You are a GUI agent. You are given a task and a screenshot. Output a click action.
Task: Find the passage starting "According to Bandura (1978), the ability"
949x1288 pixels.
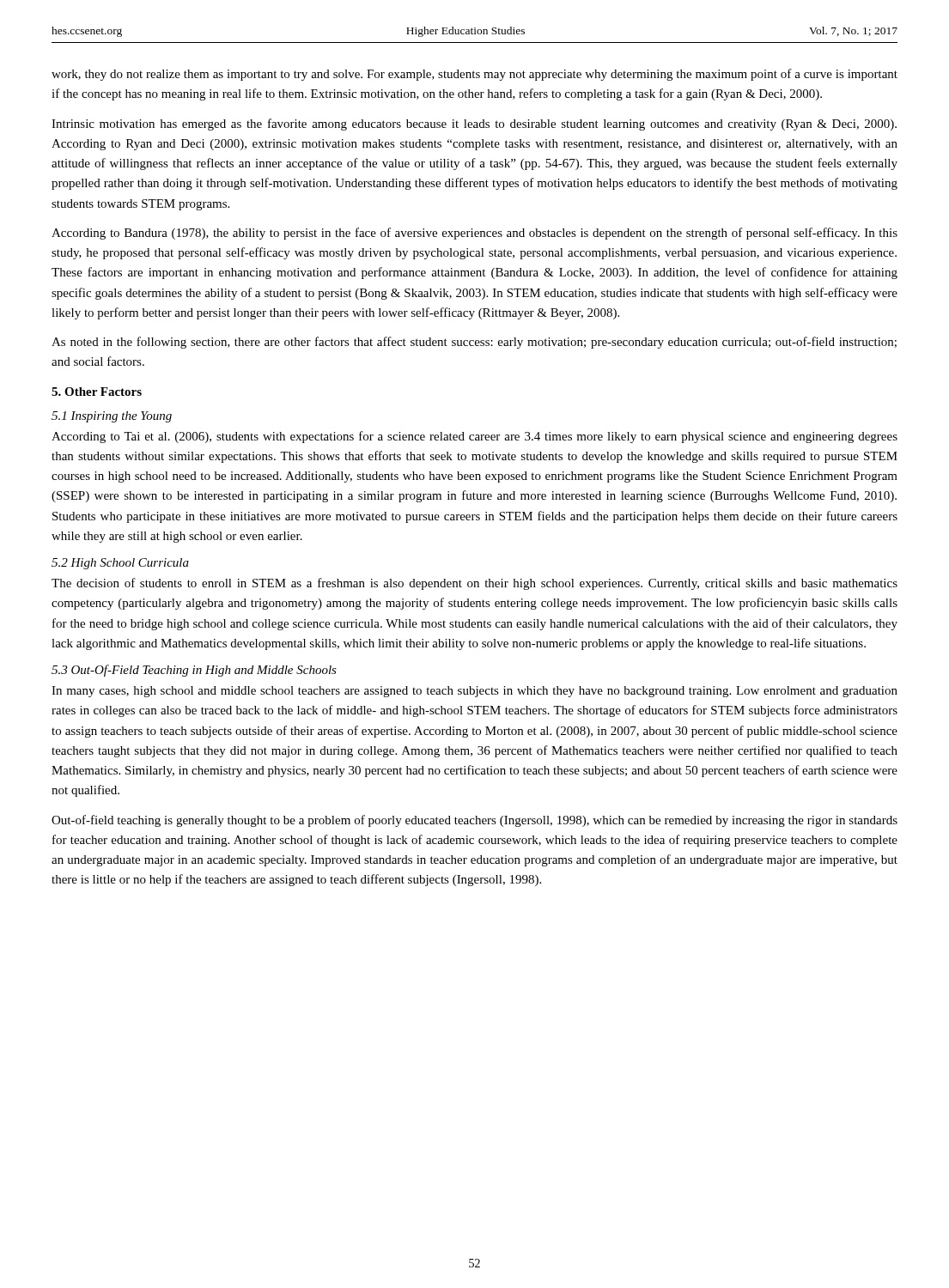(x=474, y=272)
